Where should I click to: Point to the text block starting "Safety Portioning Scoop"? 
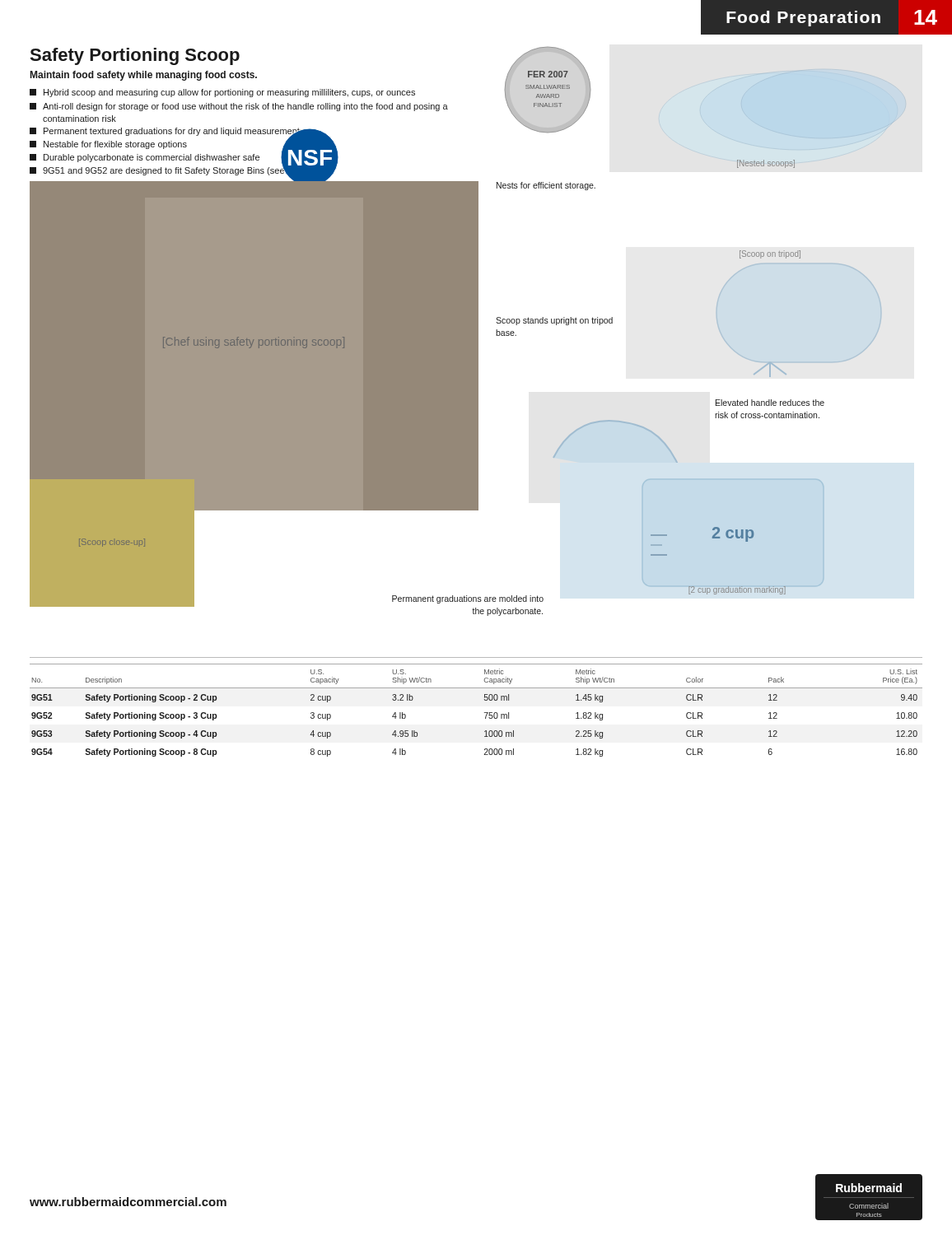point(135,55)
